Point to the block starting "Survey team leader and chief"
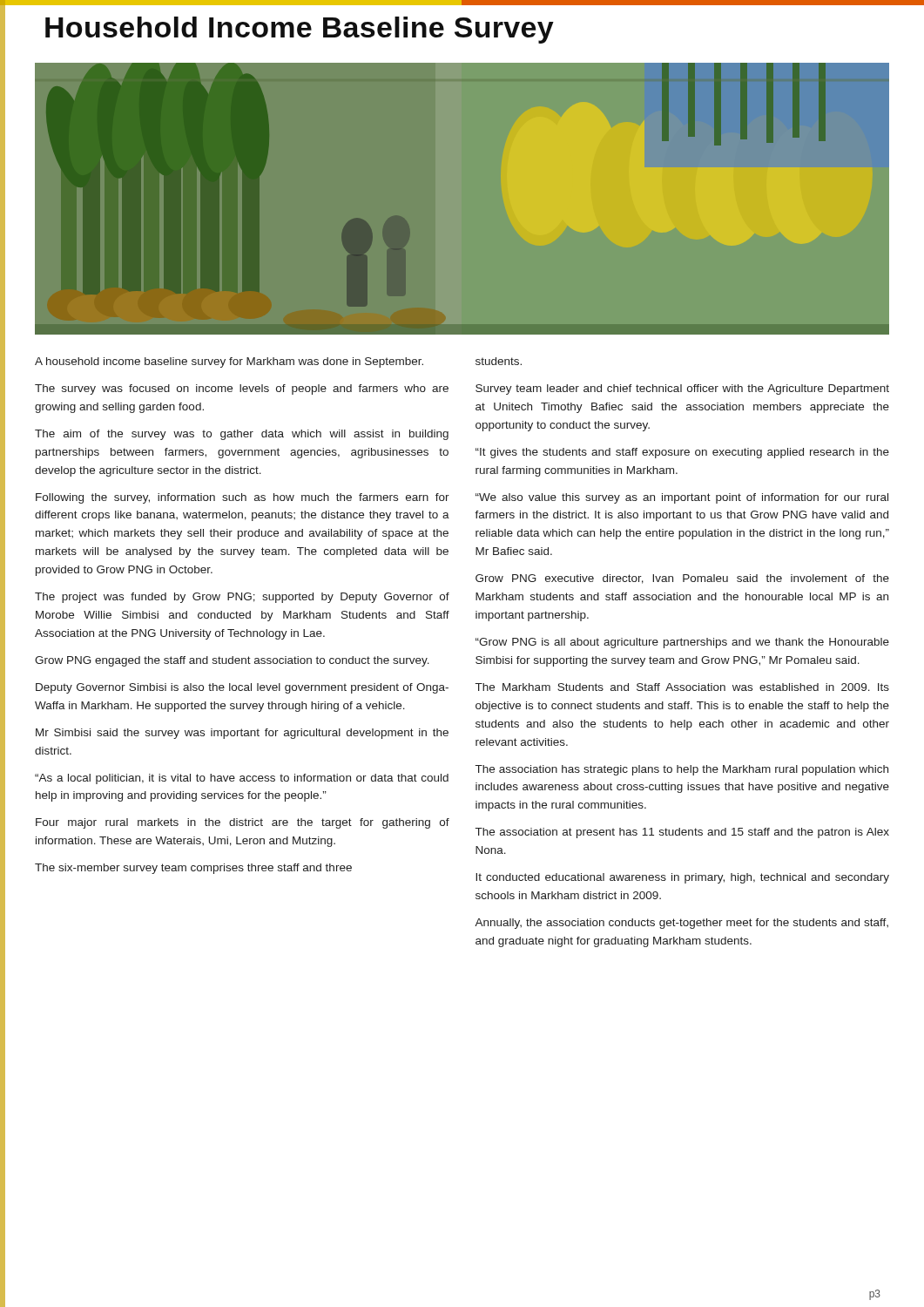 [682, 407]
